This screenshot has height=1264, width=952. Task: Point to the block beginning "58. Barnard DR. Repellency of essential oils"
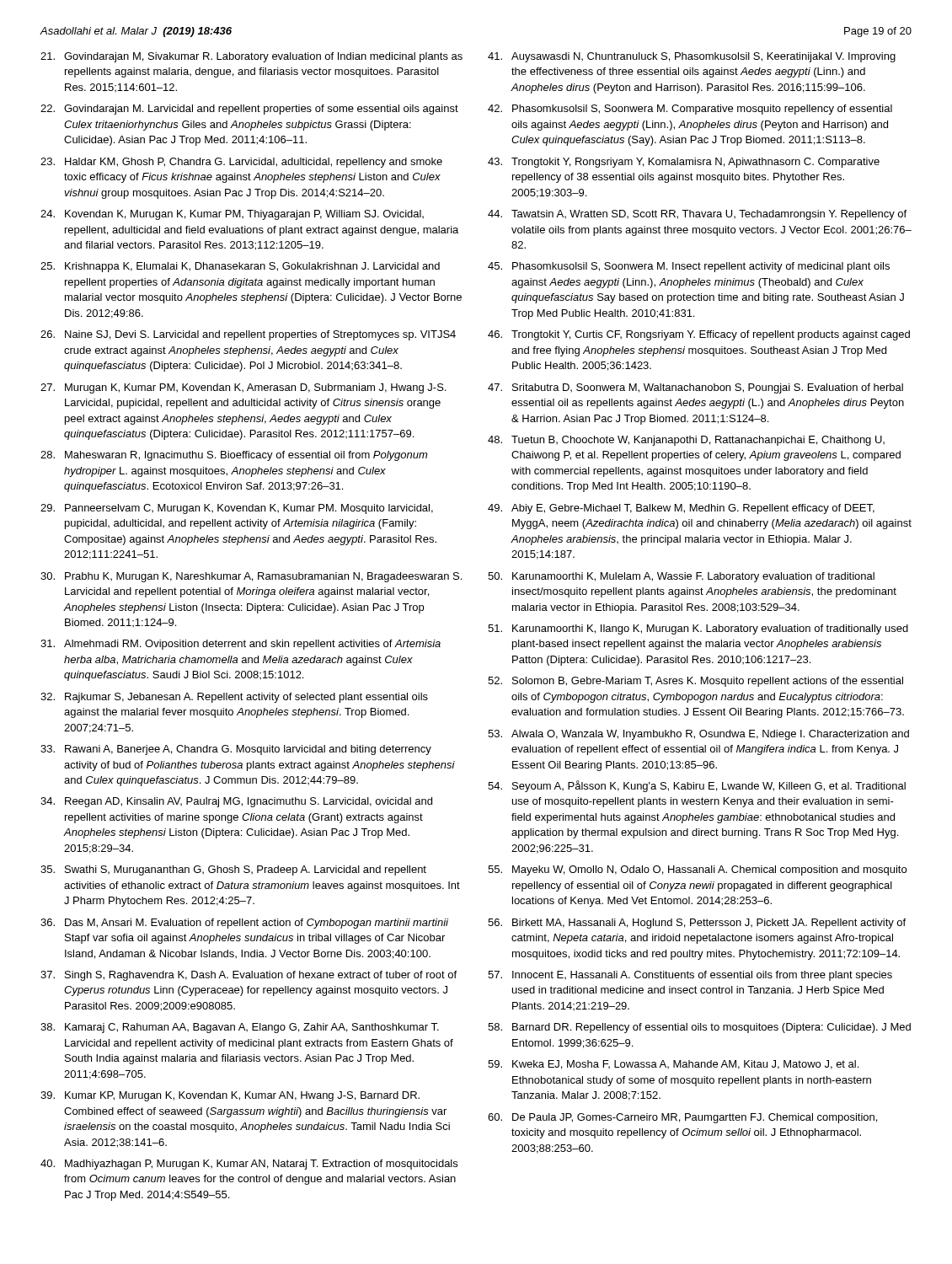click(700, 1035)
